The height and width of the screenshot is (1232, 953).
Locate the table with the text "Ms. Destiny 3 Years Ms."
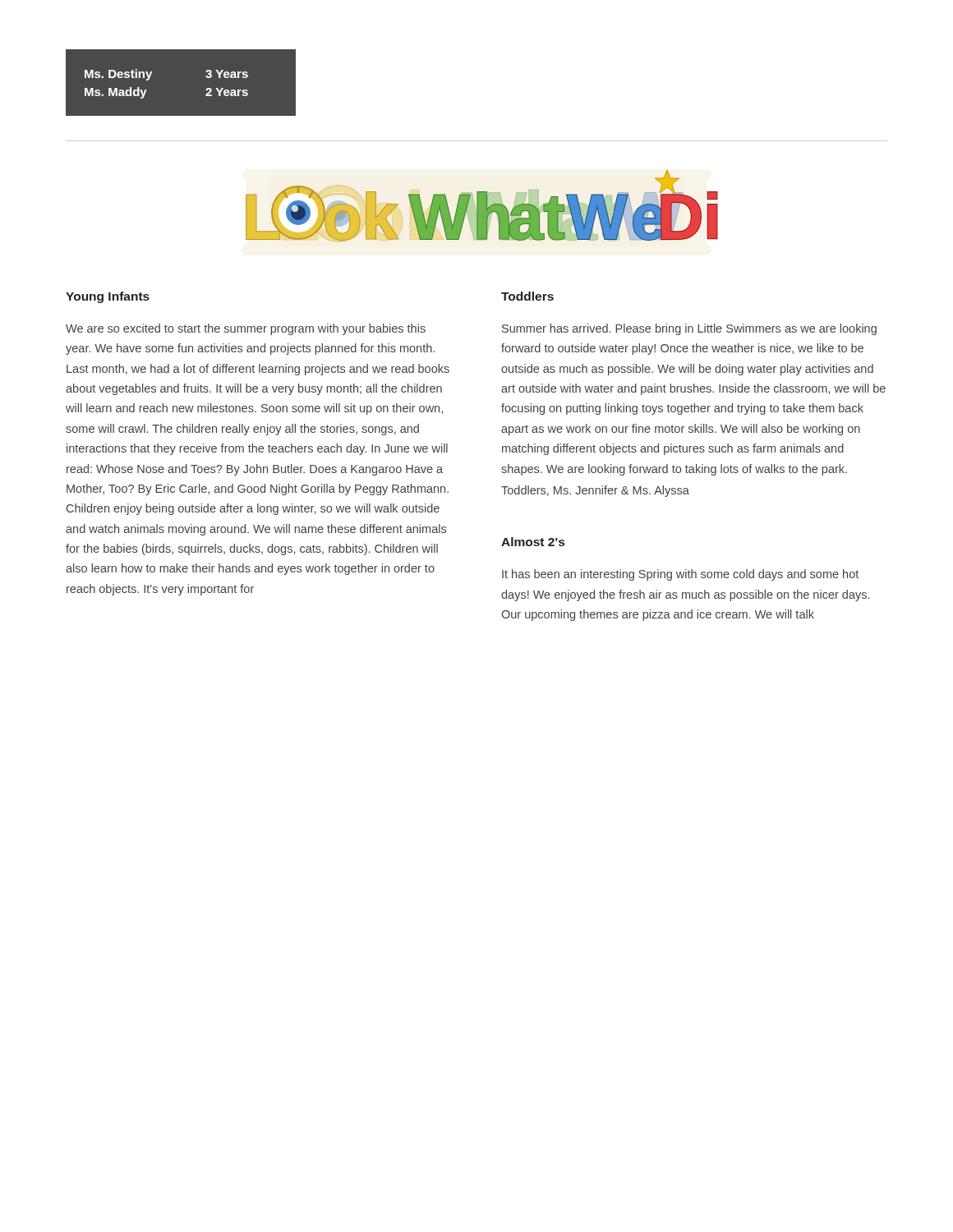[x=476, y=83]
